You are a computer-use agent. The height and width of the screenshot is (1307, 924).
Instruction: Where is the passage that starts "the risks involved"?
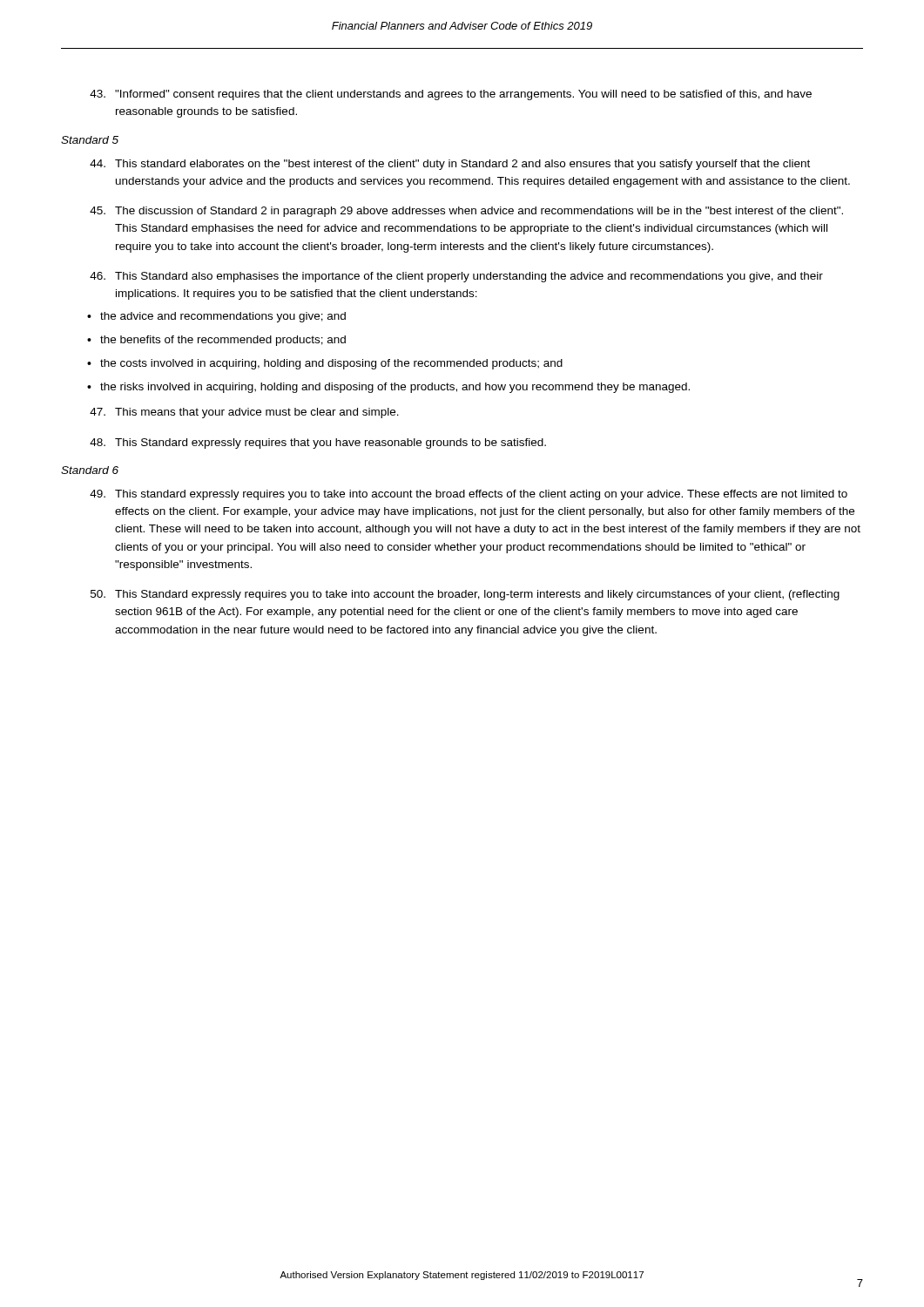462,388
